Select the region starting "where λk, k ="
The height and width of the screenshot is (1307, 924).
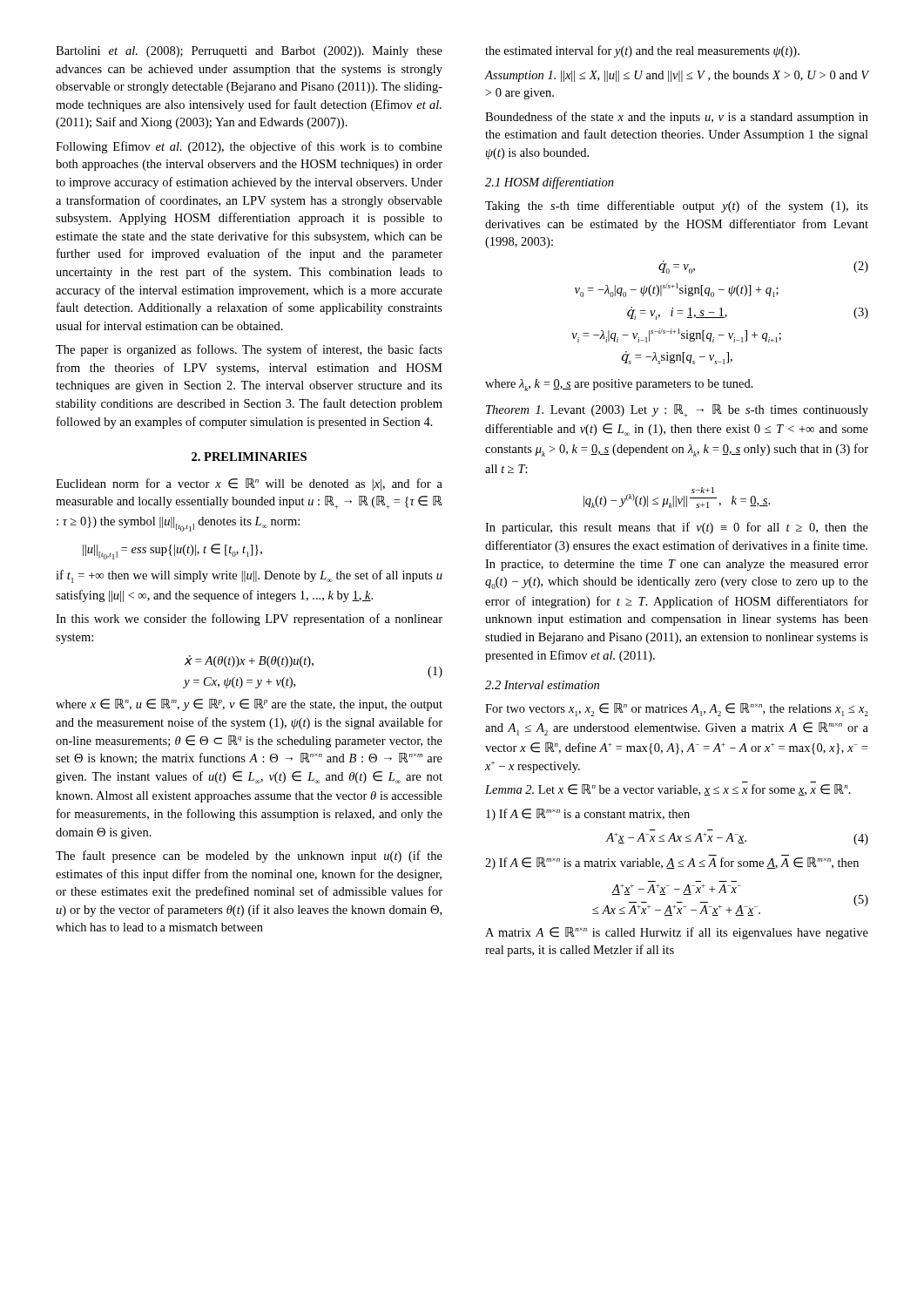point(677,385)
